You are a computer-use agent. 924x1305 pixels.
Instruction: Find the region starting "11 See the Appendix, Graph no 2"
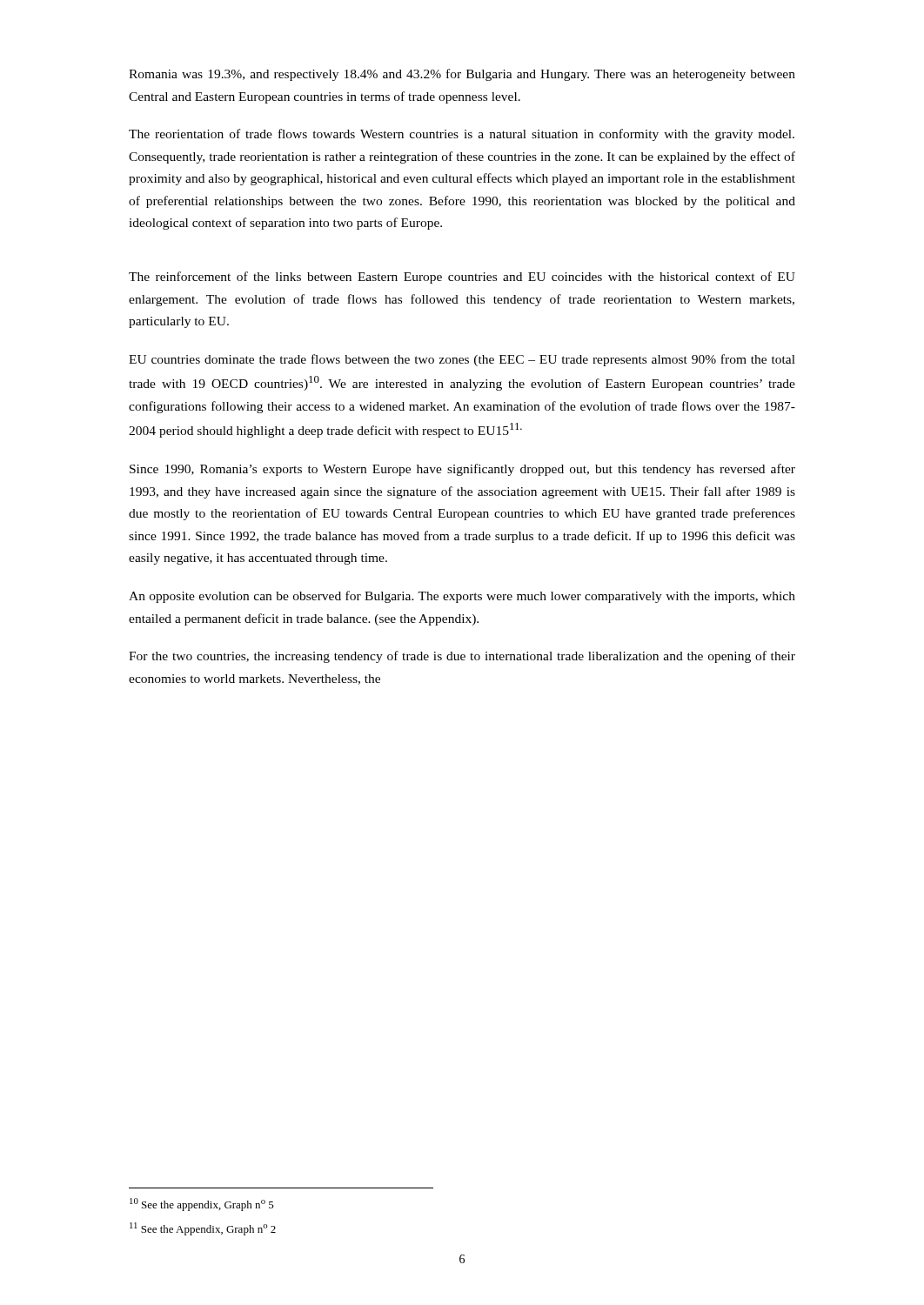pyautogui.click(x=281, y=1229)
